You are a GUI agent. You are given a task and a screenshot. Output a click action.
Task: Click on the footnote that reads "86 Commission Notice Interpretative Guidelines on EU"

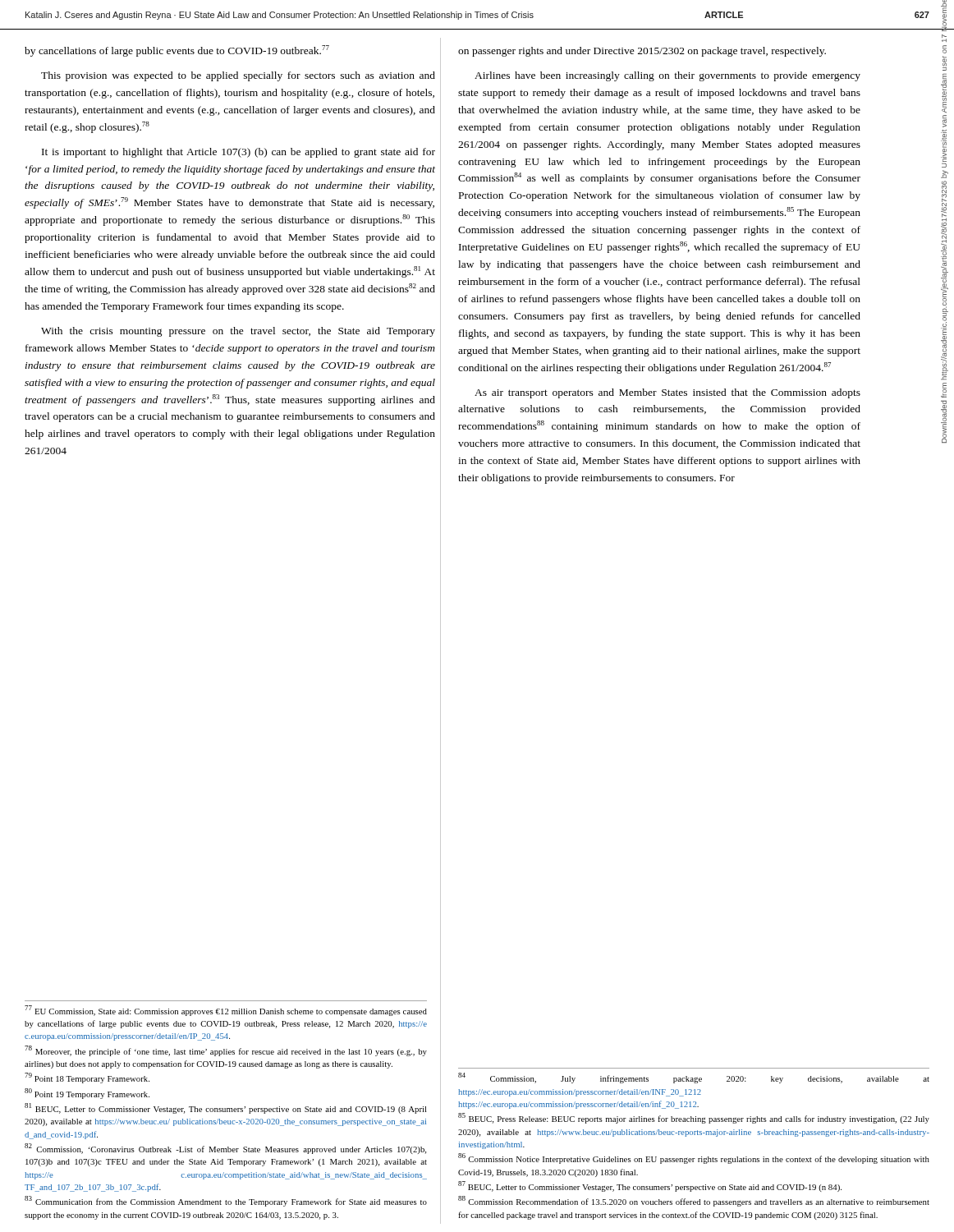[x=694, y=1165]
